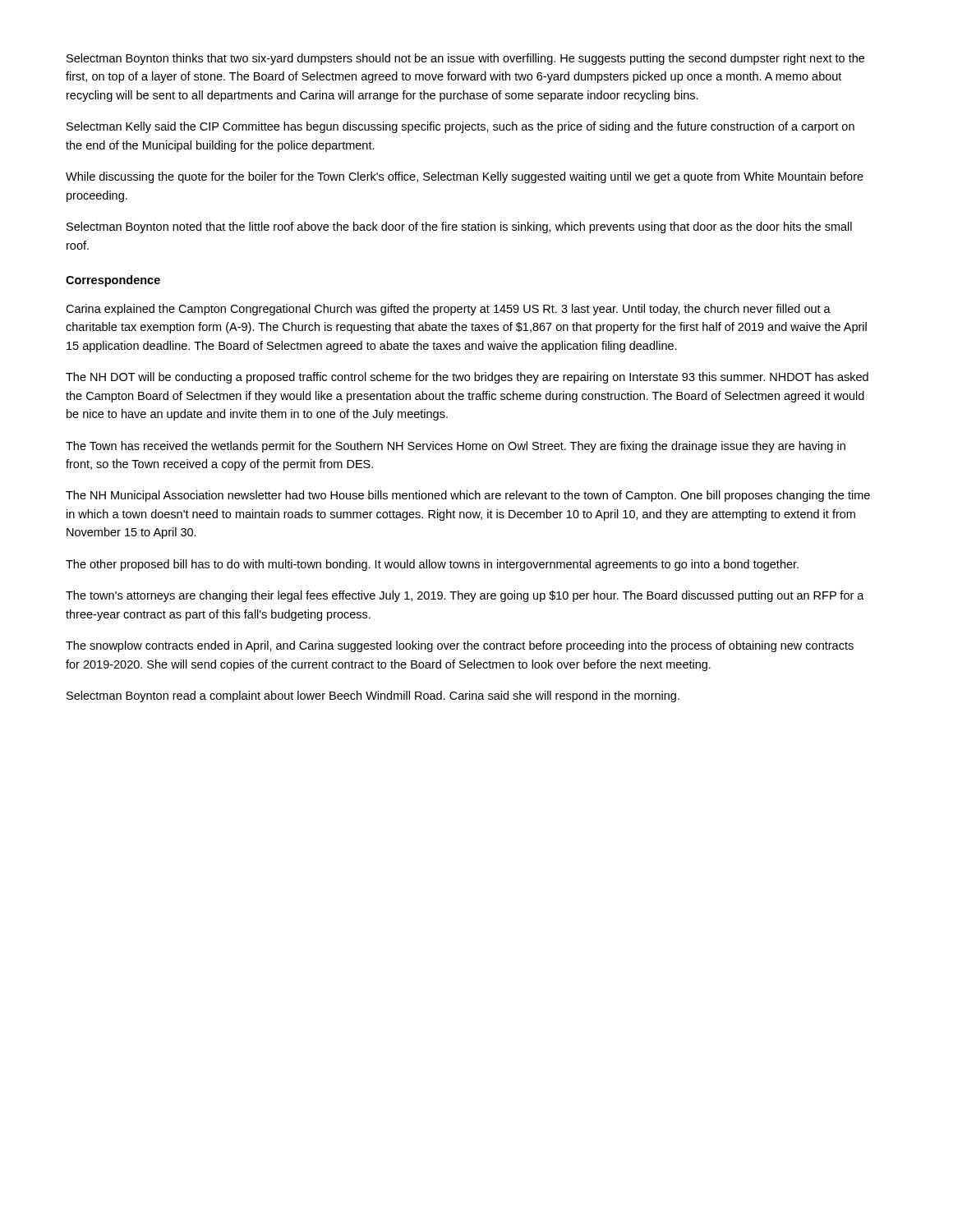This screenshot has height=1232, width=953.
Task: Click on the element starting "While discussing the"
Action: click(x=465, y=186)
